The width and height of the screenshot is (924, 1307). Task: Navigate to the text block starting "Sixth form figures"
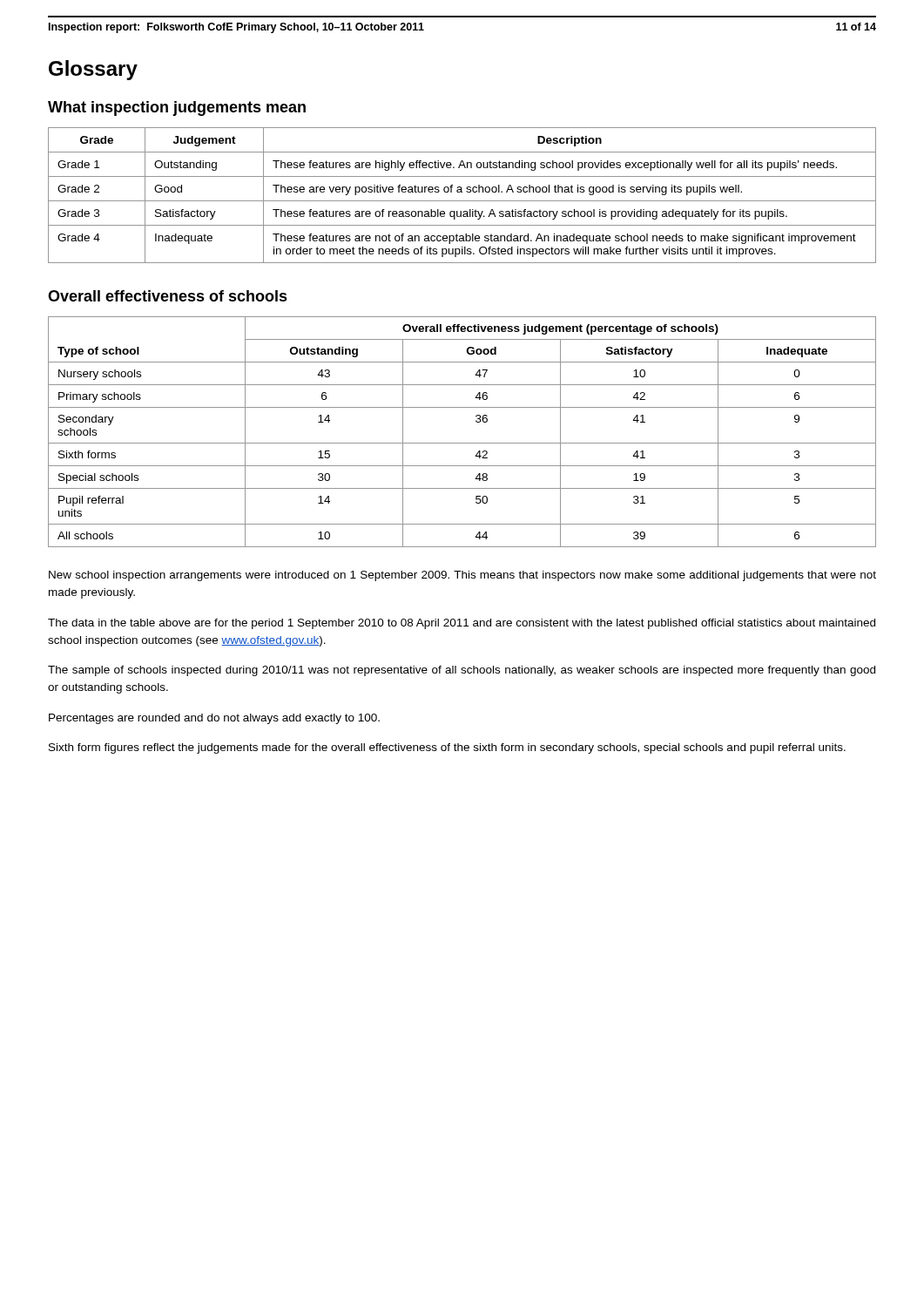pyautogui.click(x=447, y=747)
